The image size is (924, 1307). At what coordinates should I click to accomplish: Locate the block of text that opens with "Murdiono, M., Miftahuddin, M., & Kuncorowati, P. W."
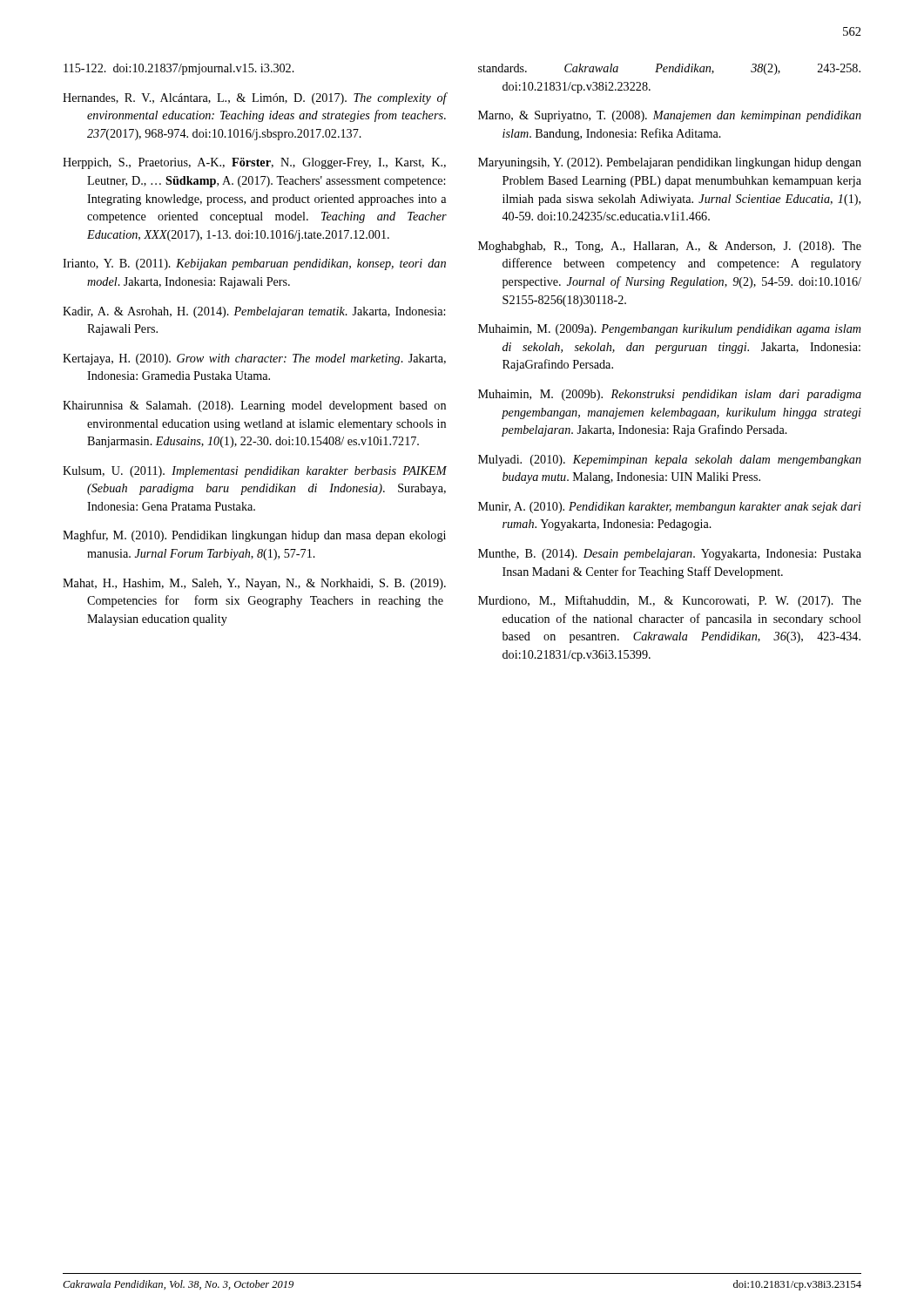coord(669,628)
